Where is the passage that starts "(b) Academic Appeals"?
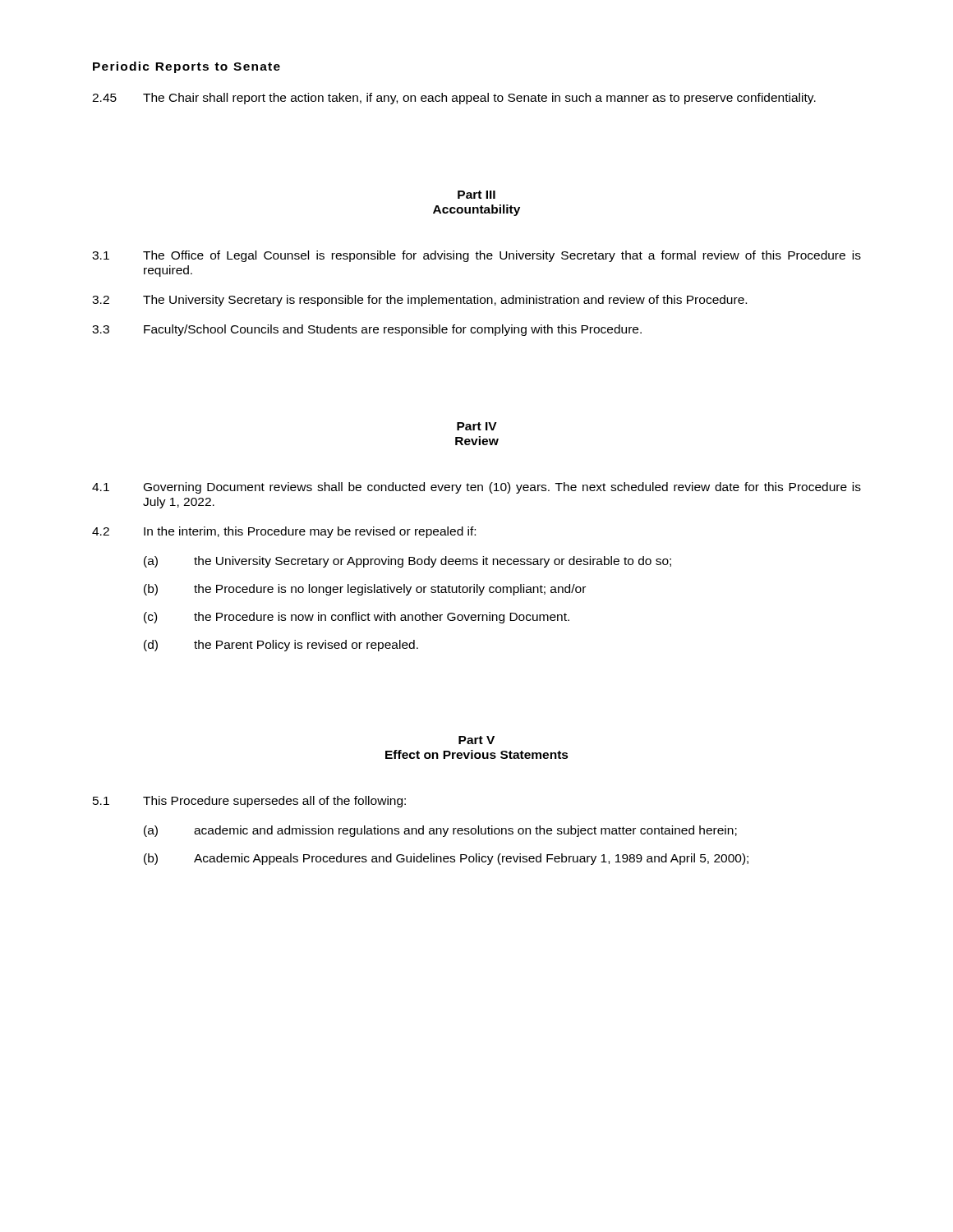This screenshot has height=1232, width=953. [502, 858]
